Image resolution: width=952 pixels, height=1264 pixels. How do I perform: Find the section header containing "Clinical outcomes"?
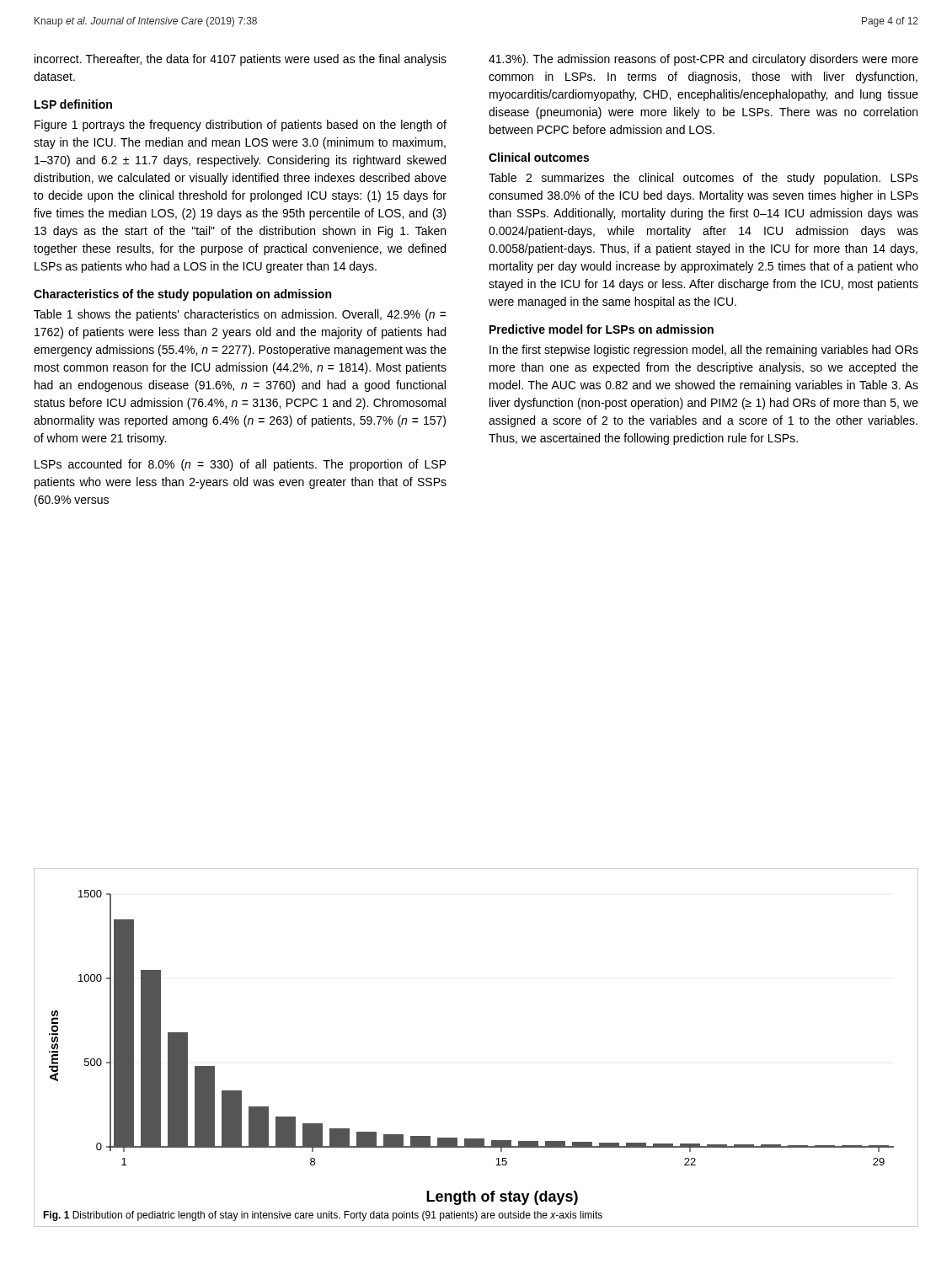coord(539,158)
